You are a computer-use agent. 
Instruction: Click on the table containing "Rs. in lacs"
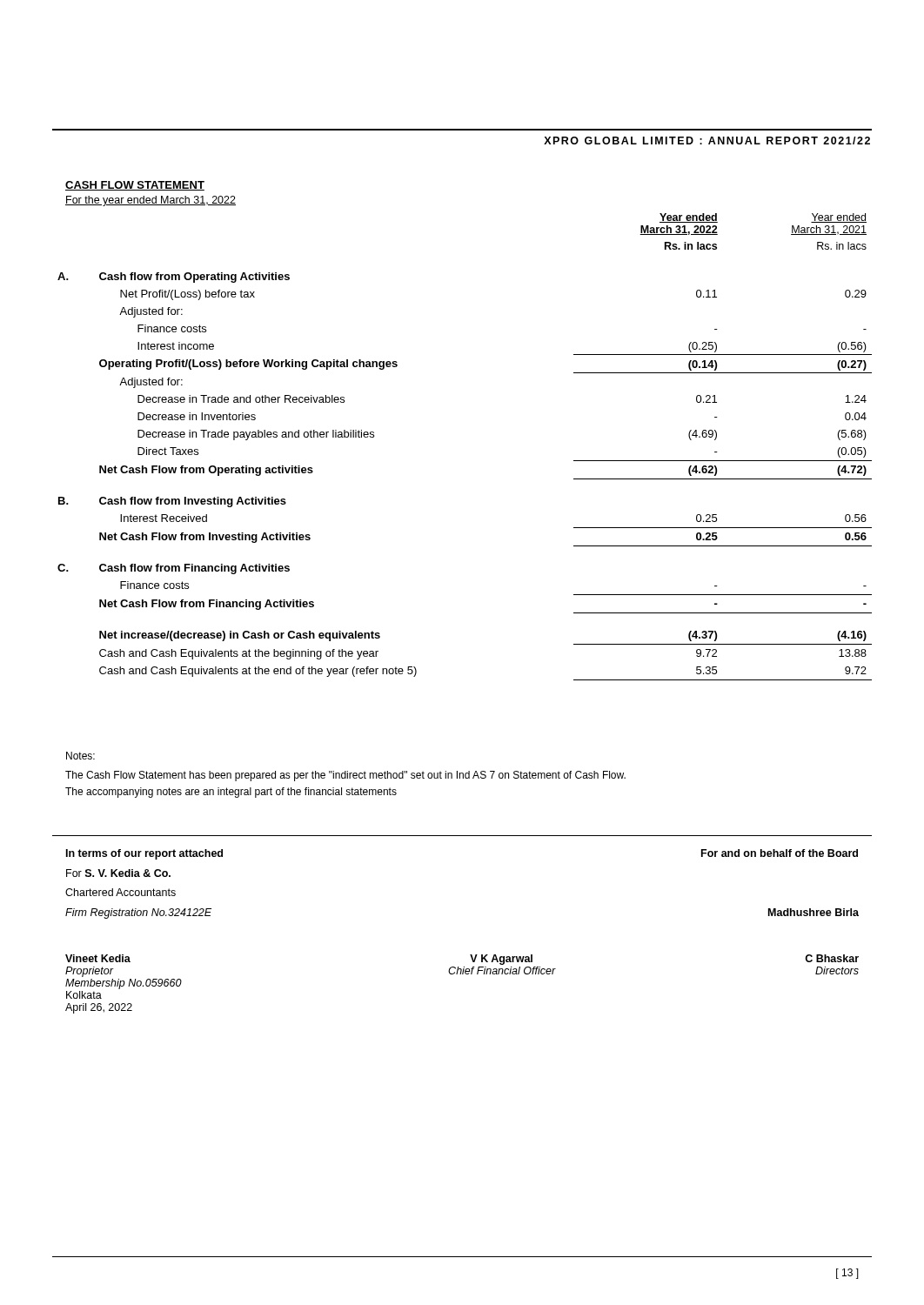(462, 444)
